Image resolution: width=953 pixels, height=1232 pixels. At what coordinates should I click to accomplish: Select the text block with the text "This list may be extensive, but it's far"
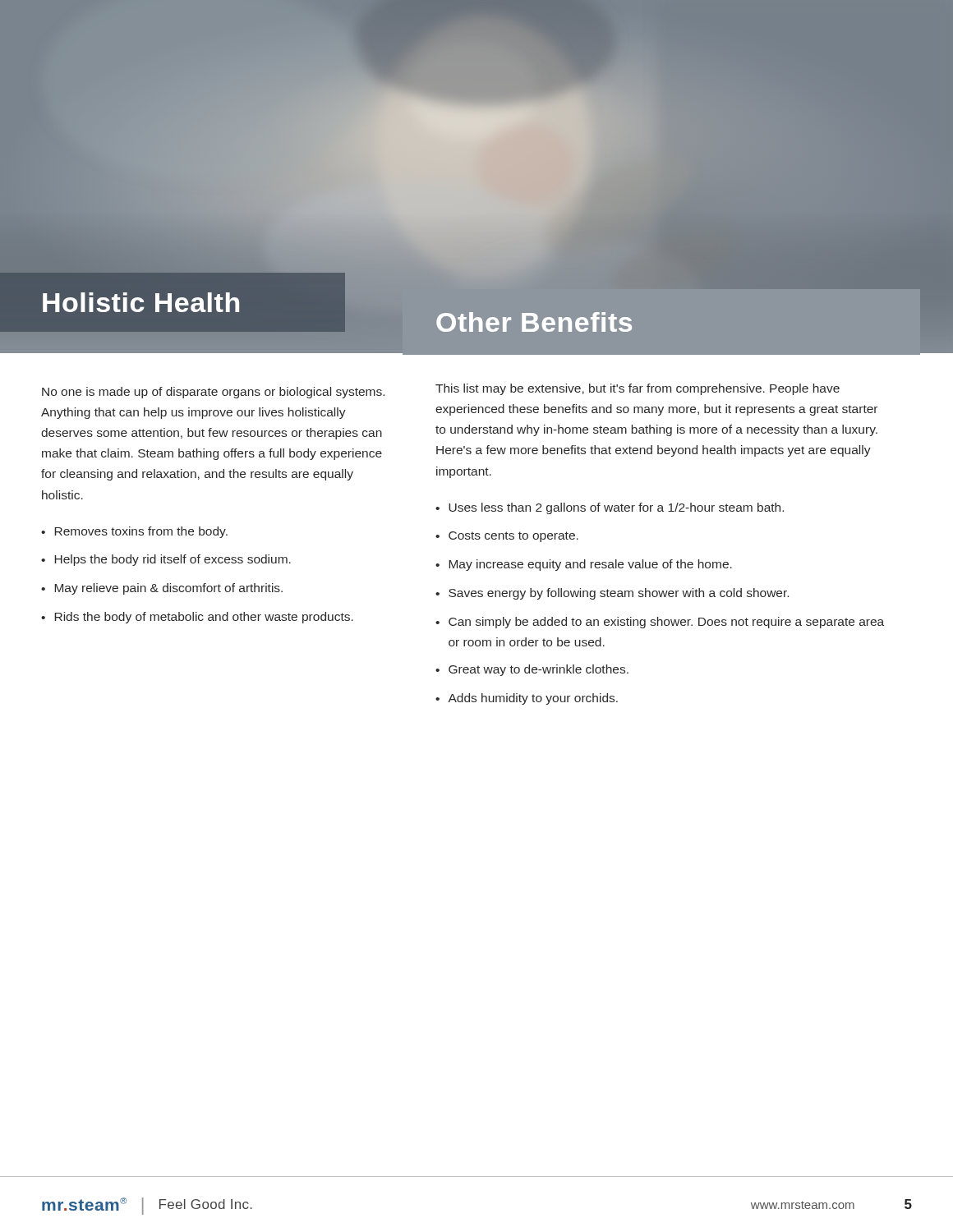pyautogui.click(x=657, y=429)
